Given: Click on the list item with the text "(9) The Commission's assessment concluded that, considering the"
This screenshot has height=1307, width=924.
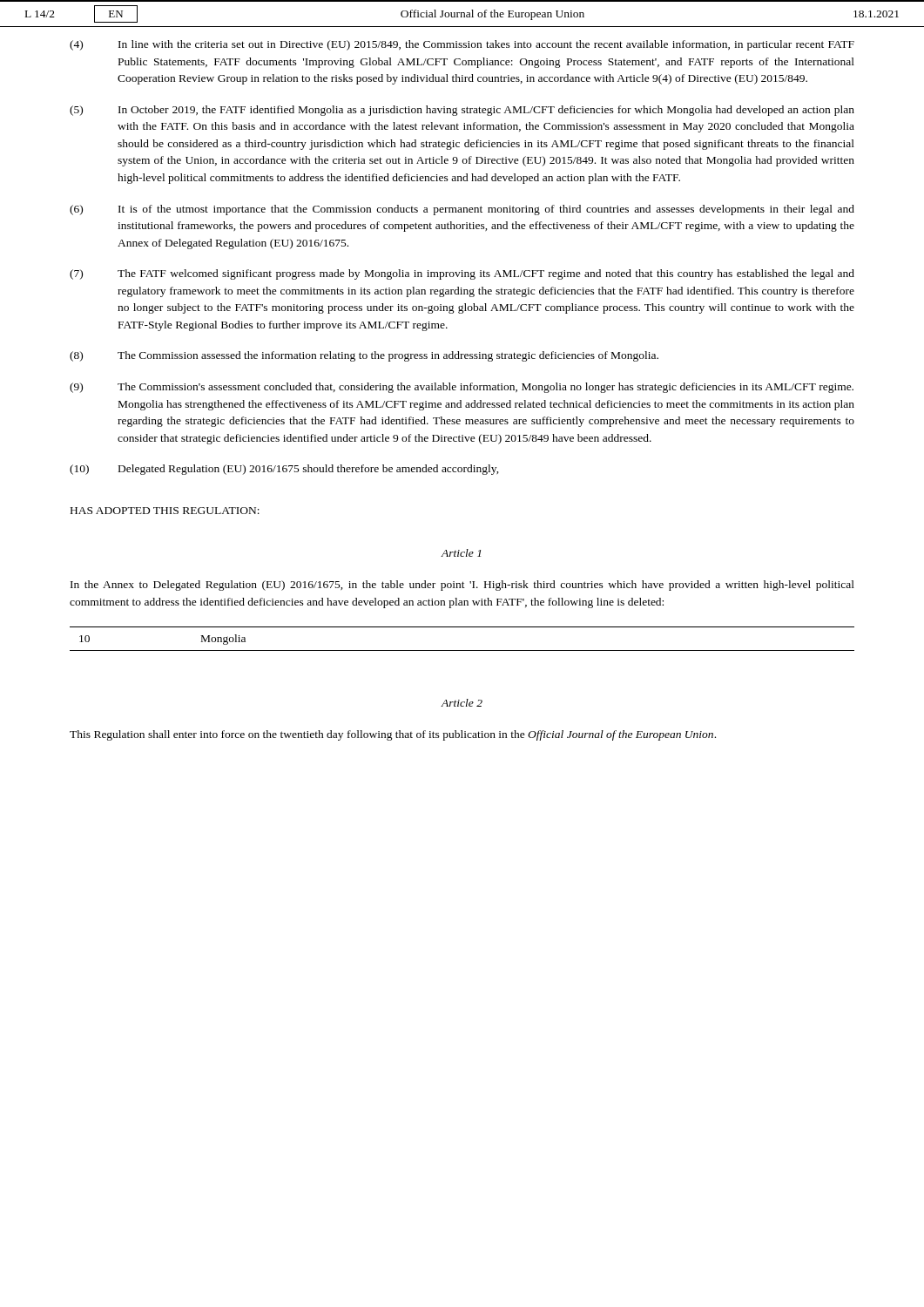Looking at the screenshot, I should pyautogui.click(x=462, y=412).
